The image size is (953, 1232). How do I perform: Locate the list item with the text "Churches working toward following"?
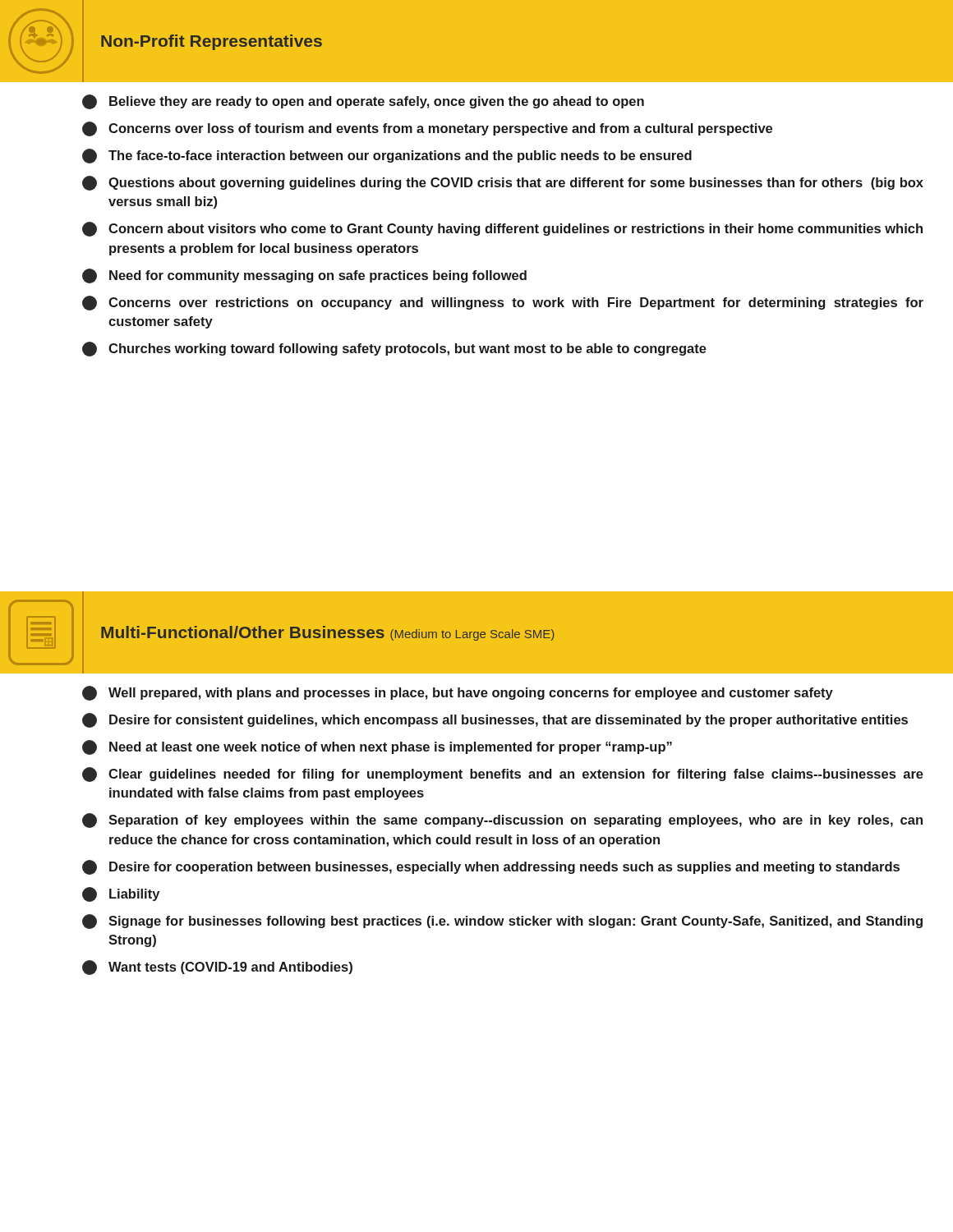pos(503,349)
